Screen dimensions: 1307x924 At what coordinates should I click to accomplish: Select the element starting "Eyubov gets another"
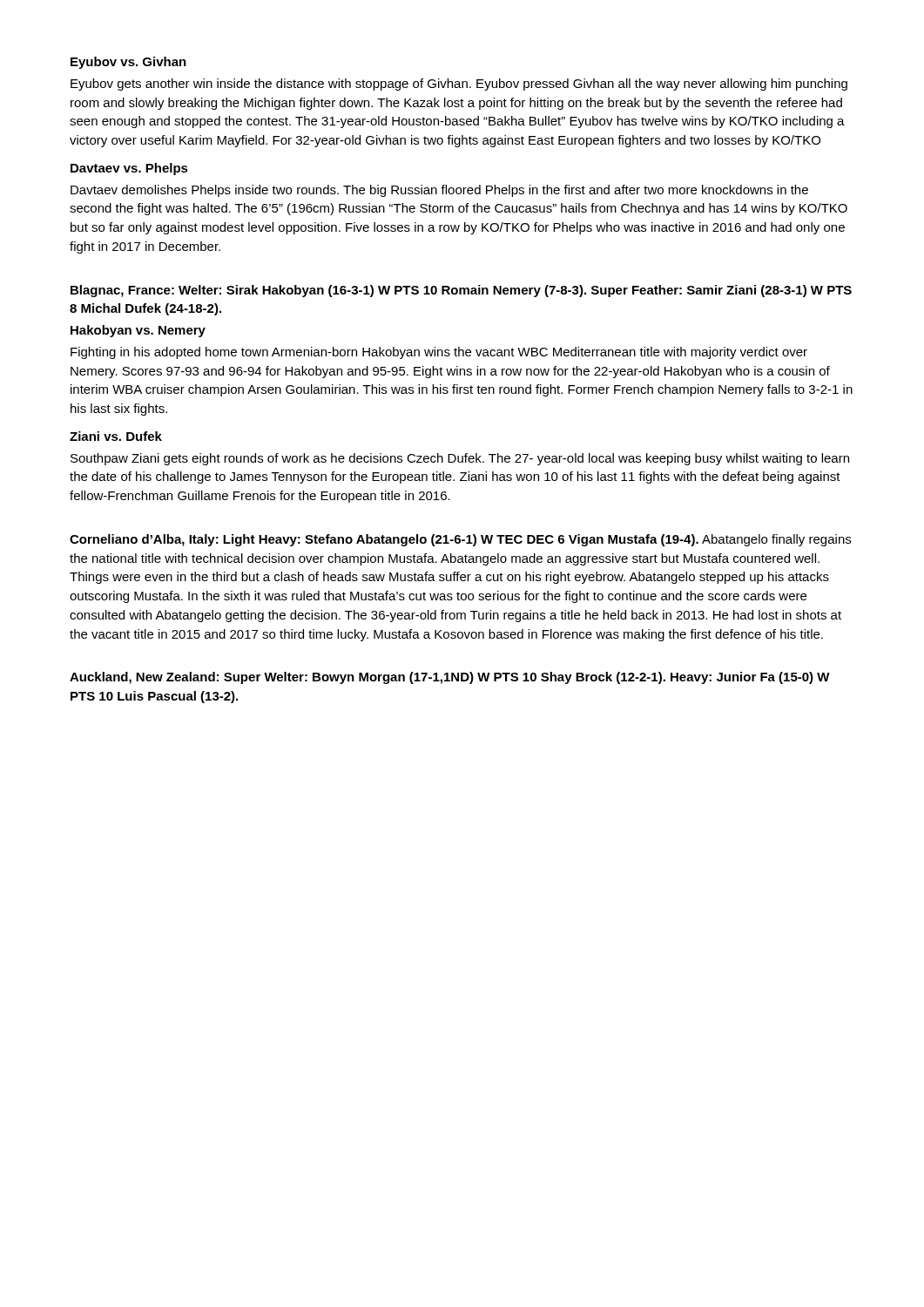click(x=459, y=111)
